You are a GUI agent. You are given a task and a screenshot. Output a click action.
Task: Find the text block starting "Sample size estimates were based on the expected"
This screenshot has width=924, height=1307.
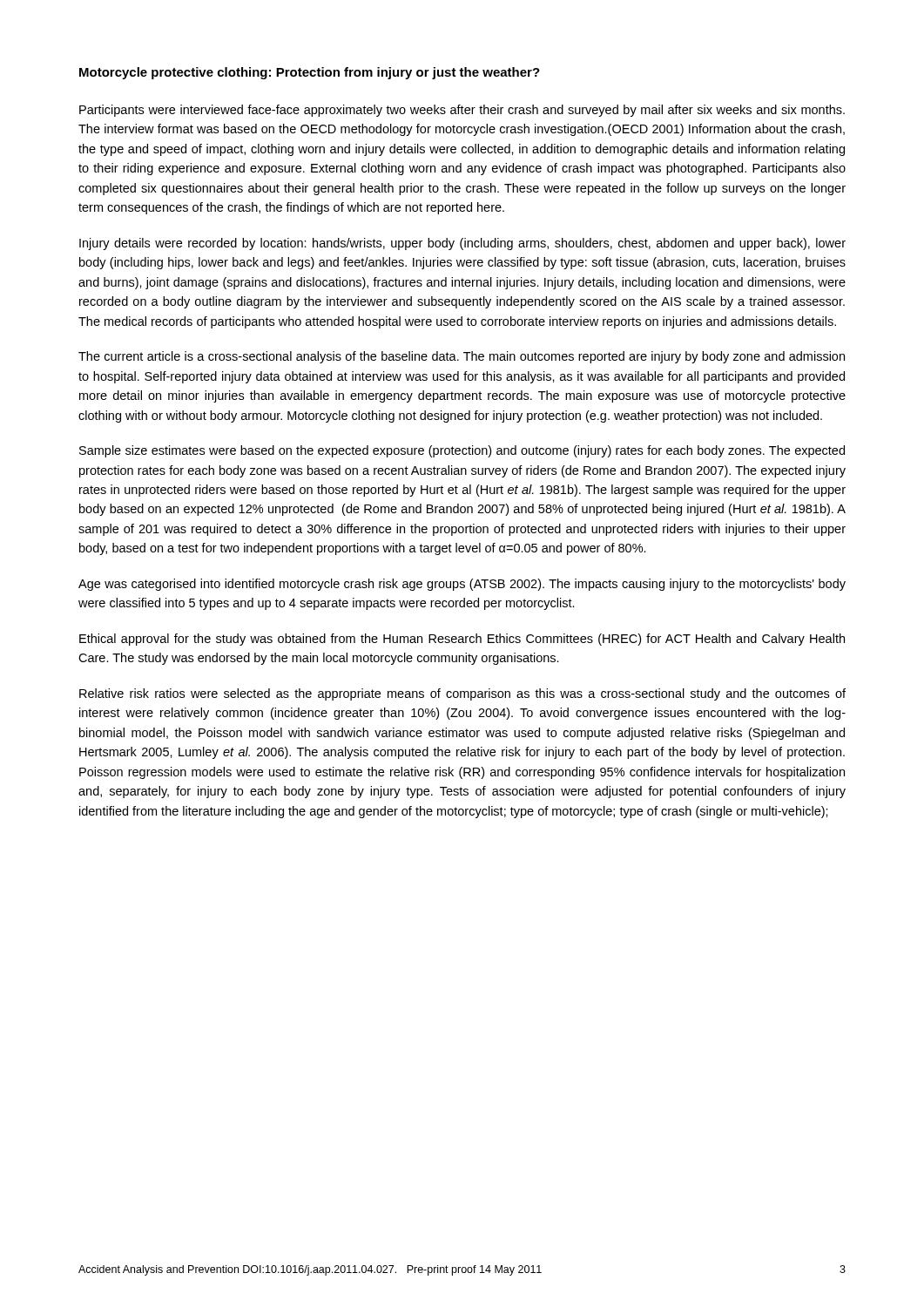[462, 499]
